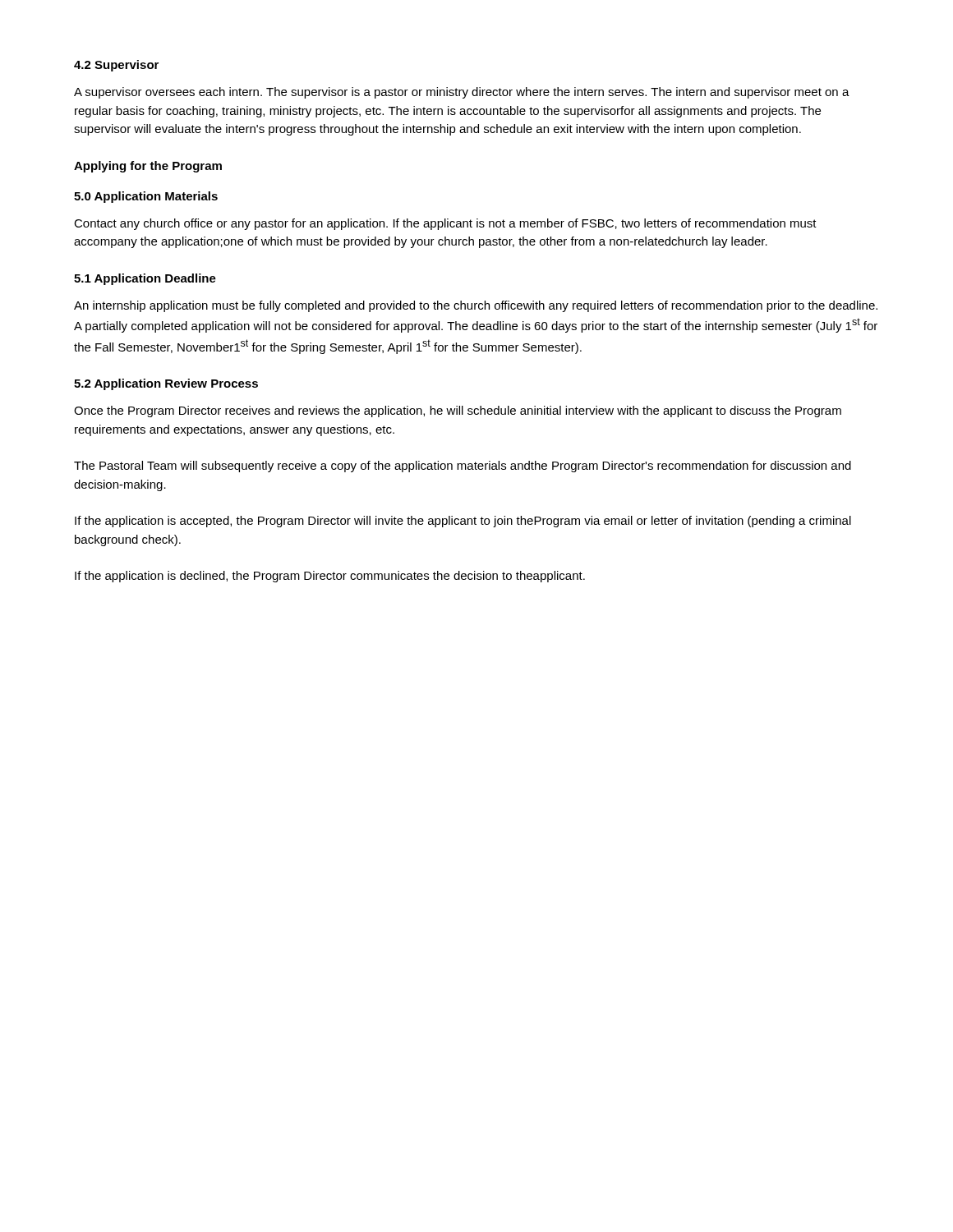Image resolution: width=953 pixels, height=1232 pixels.
Task: Locate the text block with the text "An internship application"
Action: point(476,326)
